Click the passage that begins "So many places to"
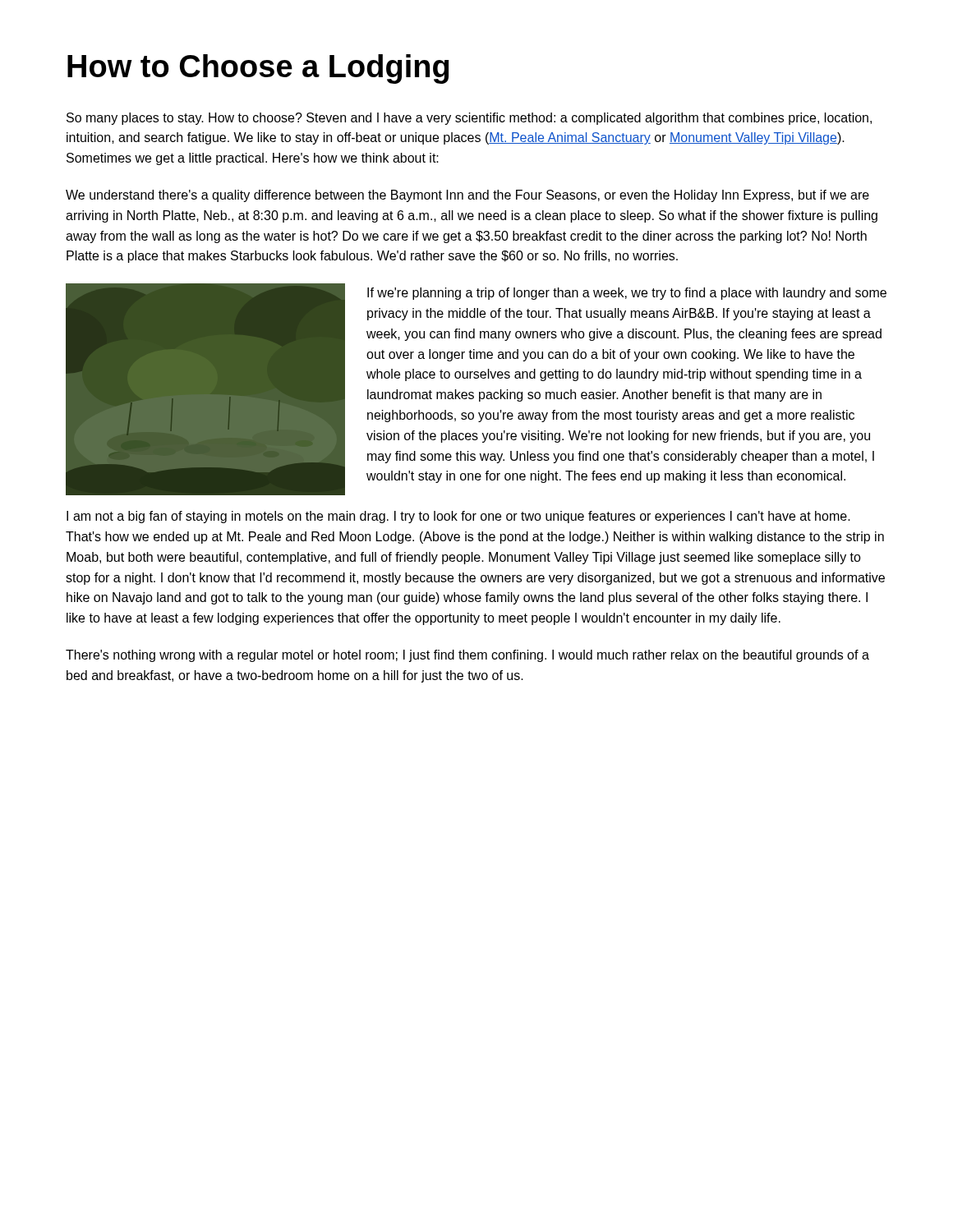The image size is (953, 1232). point(476,139)
